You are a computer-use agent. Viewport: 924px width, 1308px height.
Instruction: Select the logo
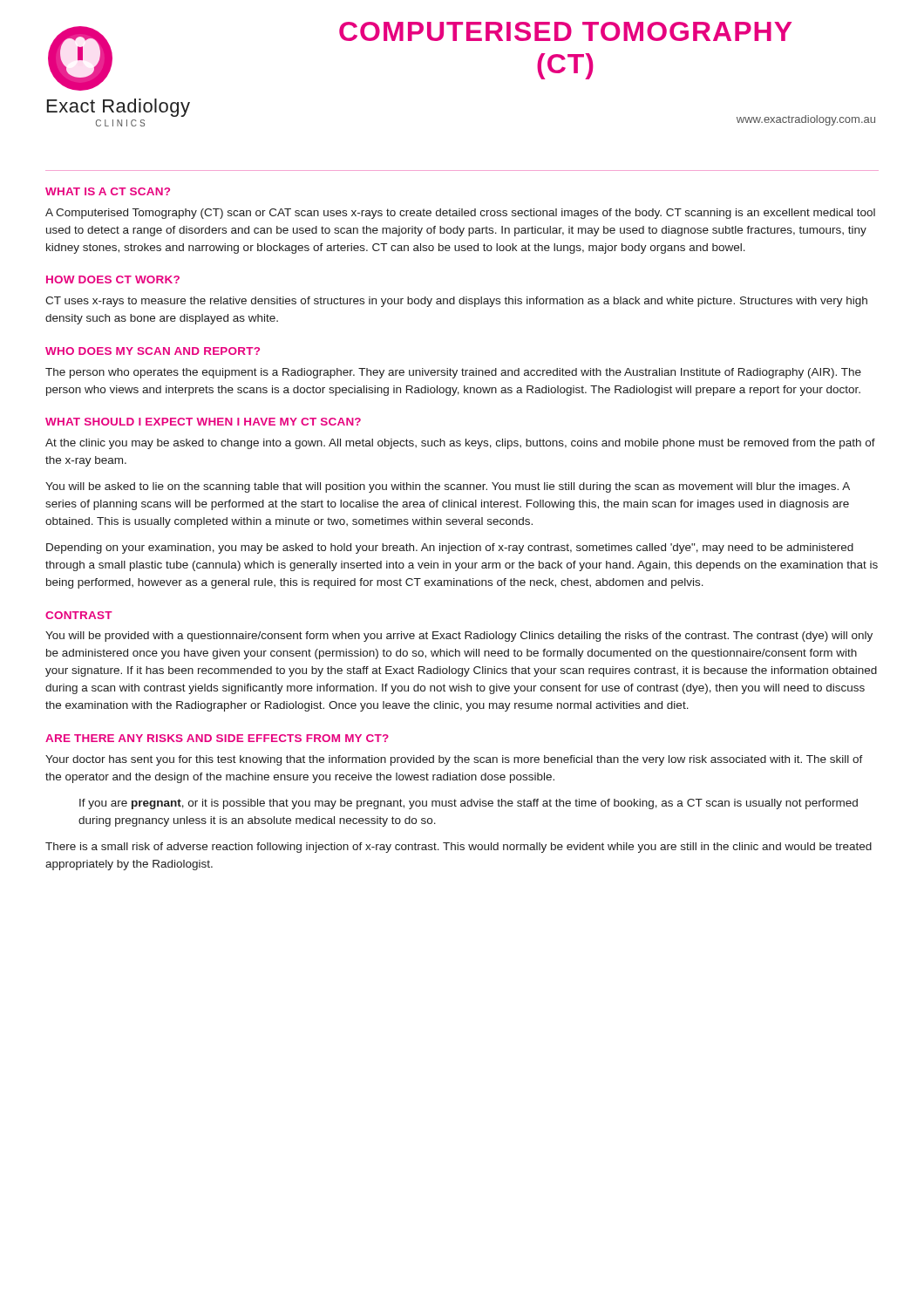(x=122, y=77)
